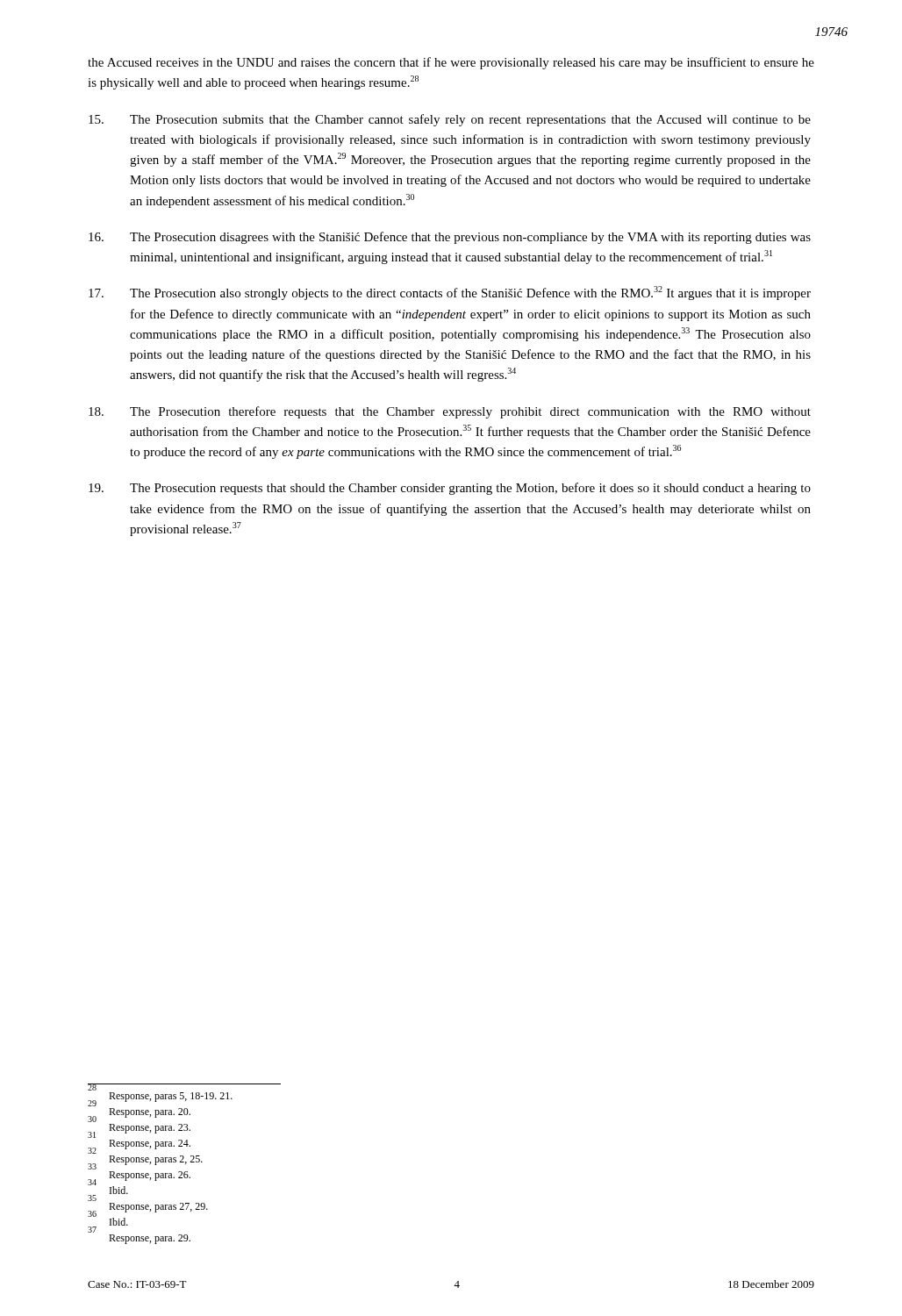Select the footnote that says "37 Response, para. 29."
Screen dimensions: 1316x902
150,1239
